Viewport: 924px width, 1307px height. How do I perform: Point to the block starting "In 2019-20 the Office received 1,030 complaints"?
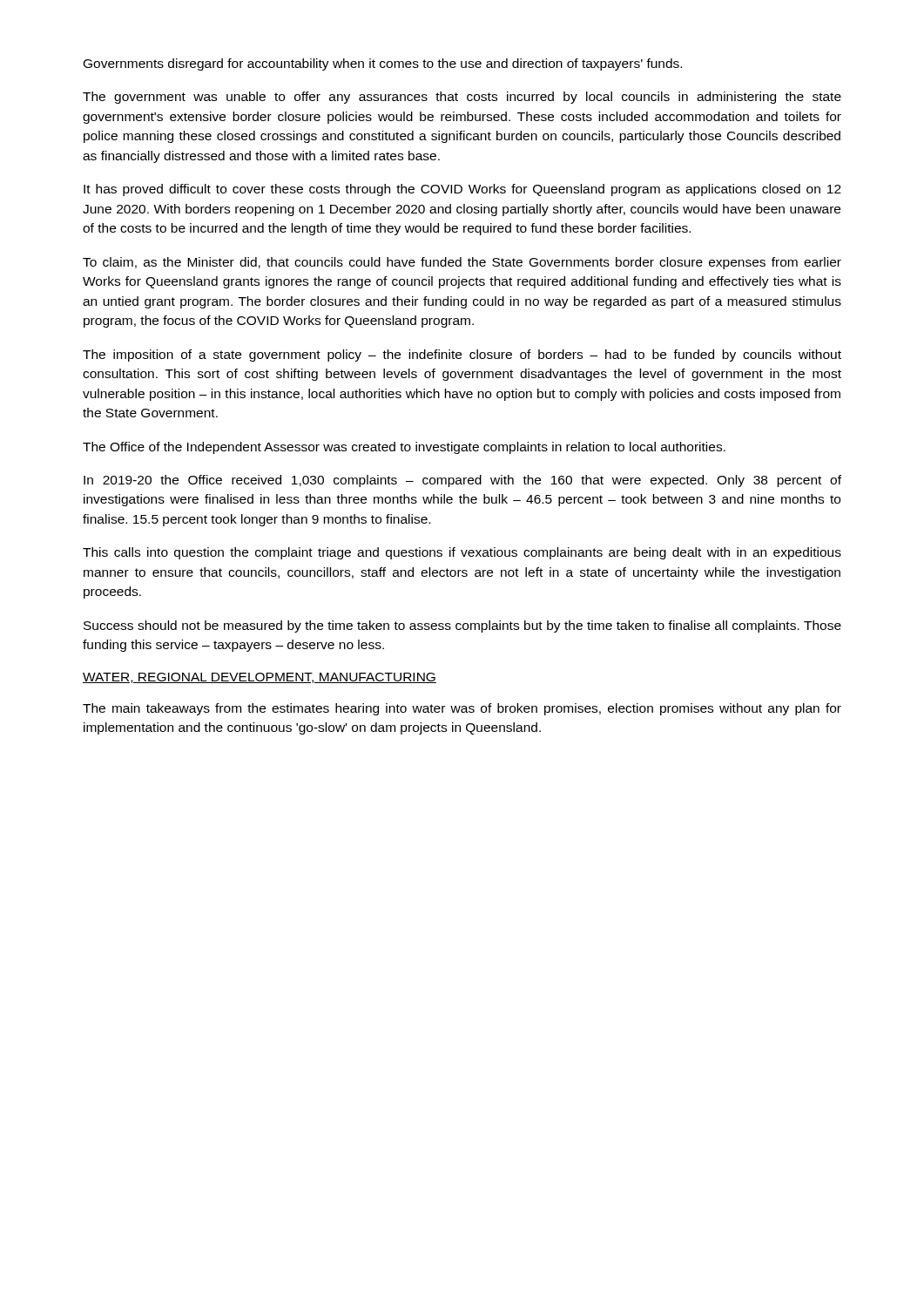pos(462,499)
